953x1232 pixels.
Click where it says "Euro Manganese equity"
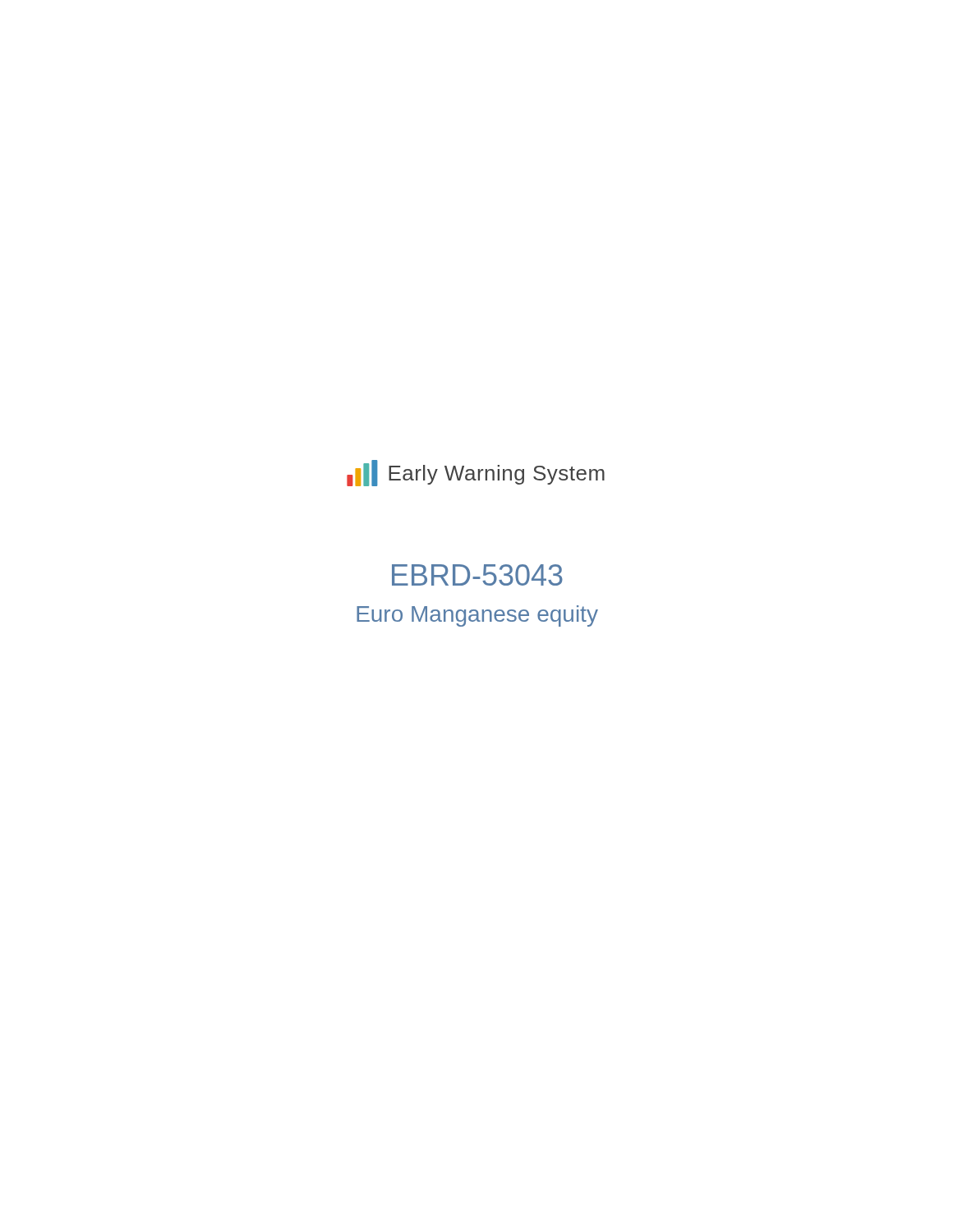(x=476, y=614)
